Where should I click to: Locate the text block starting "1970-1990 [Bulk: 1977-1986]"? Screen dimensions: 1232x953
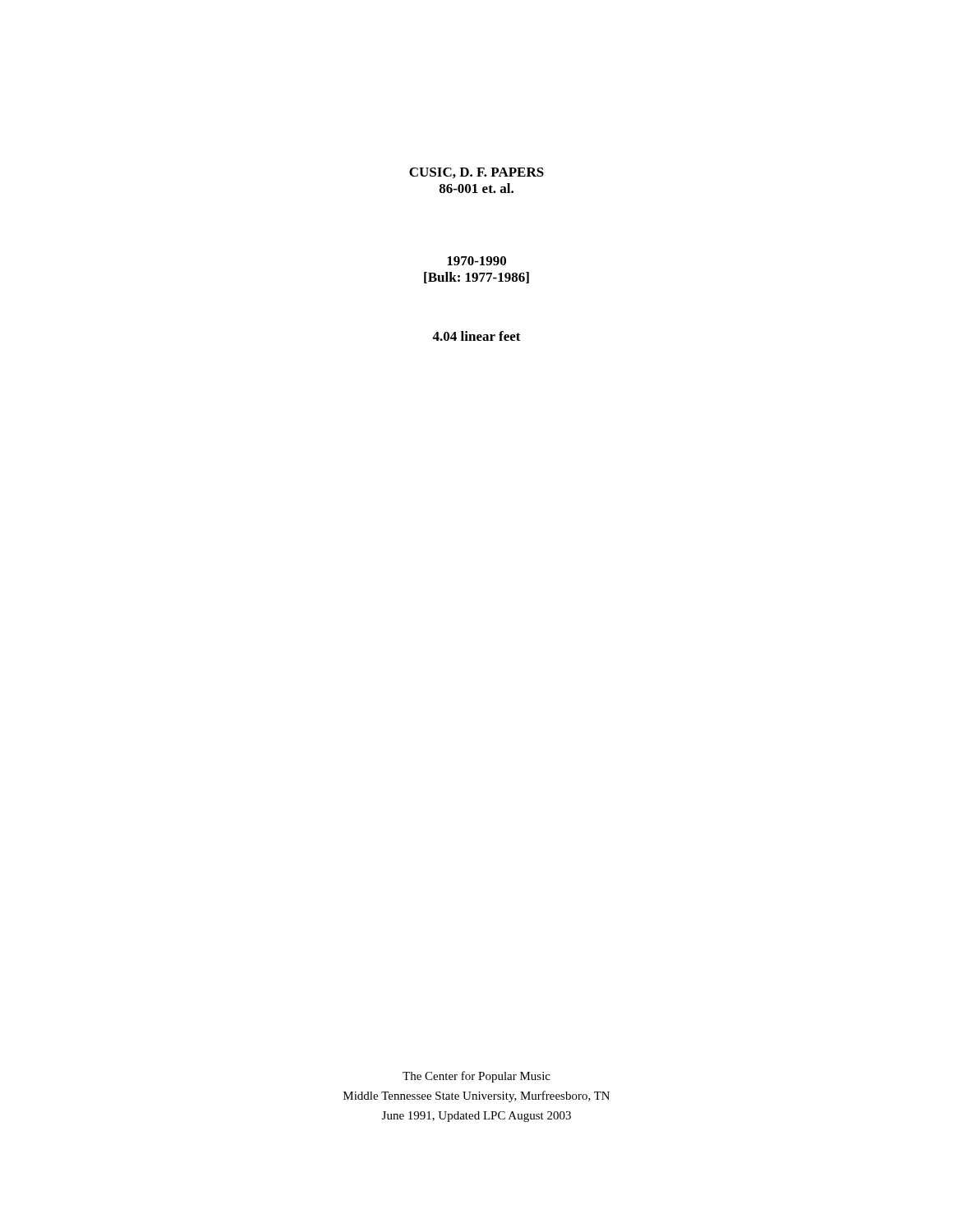point(476,269)
